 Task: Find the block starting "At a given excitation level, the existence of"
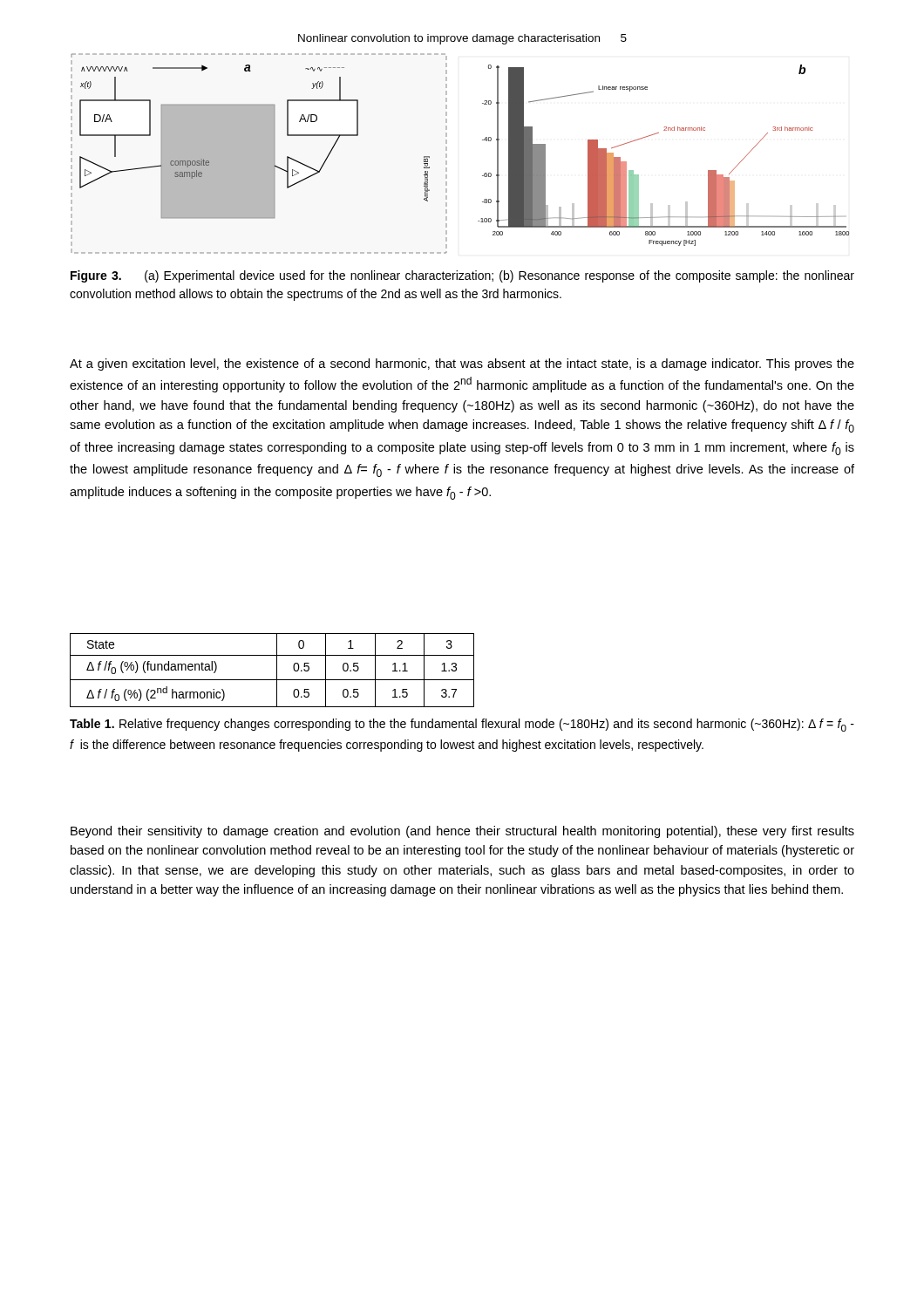tap(462, 429)
